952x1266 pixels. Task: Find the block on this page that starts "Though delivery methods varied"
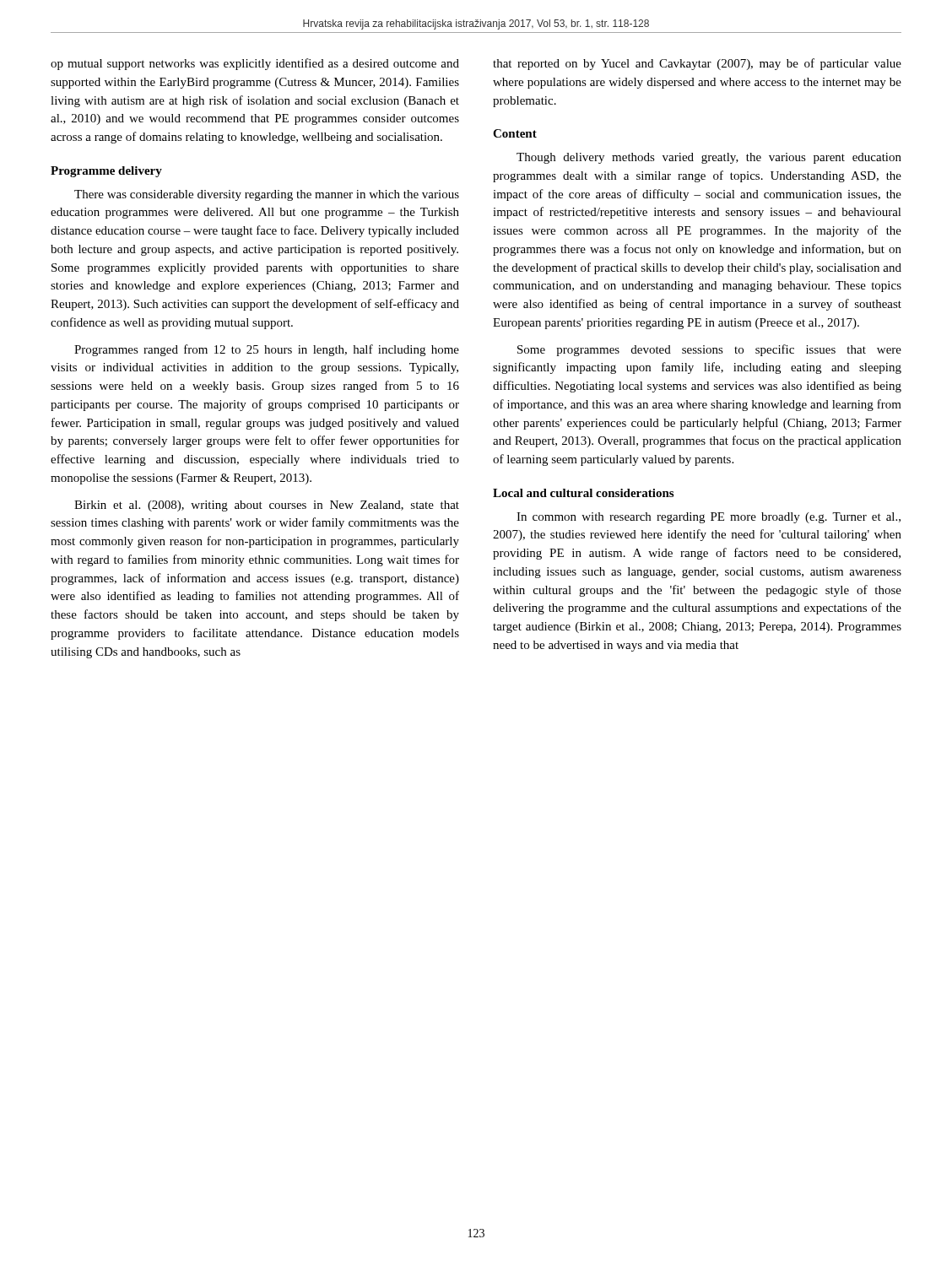click(x=697, y=240)
